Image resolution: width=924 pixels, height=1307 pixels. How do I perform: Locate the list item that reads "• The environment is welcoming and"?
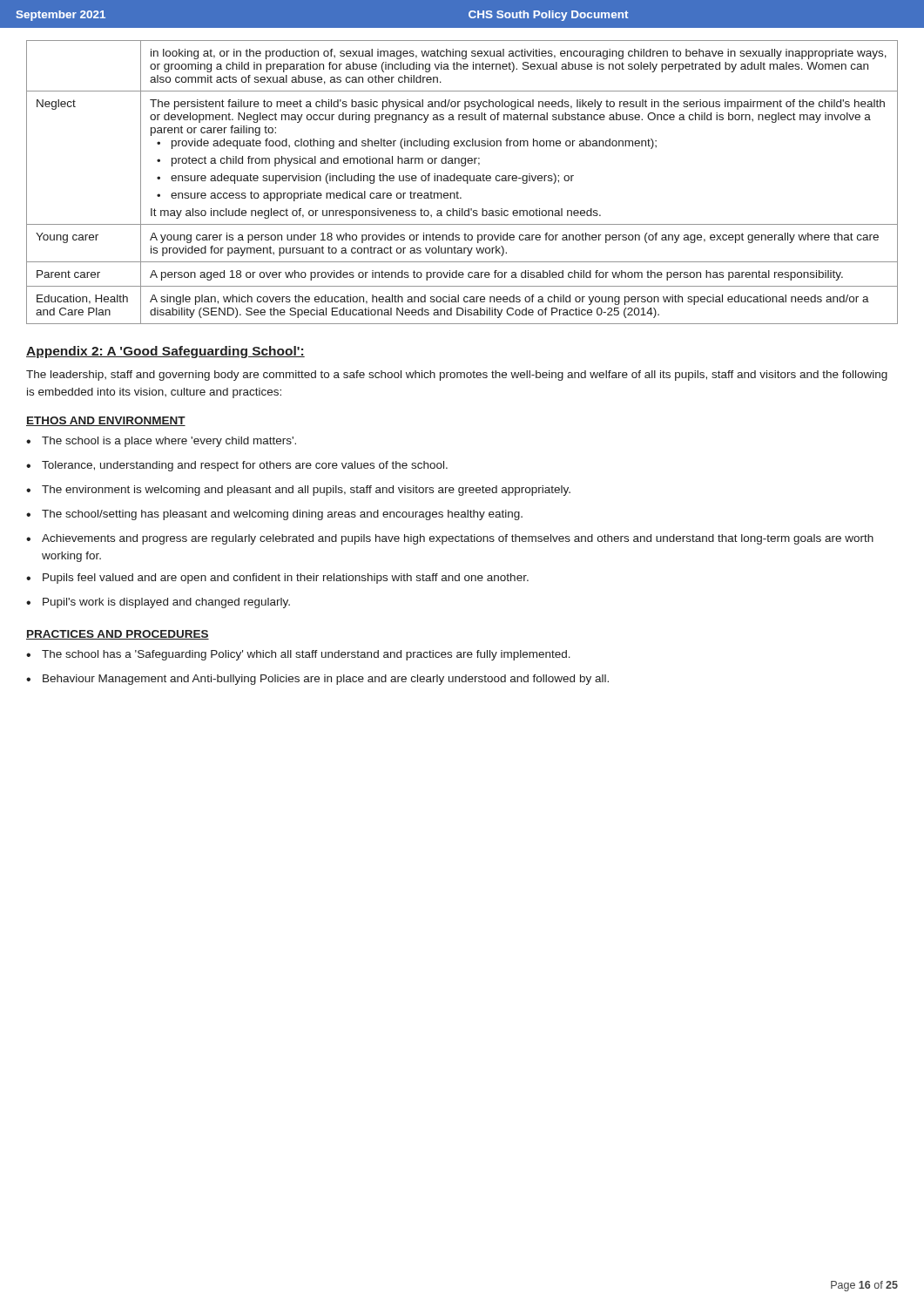coord(462,491)
